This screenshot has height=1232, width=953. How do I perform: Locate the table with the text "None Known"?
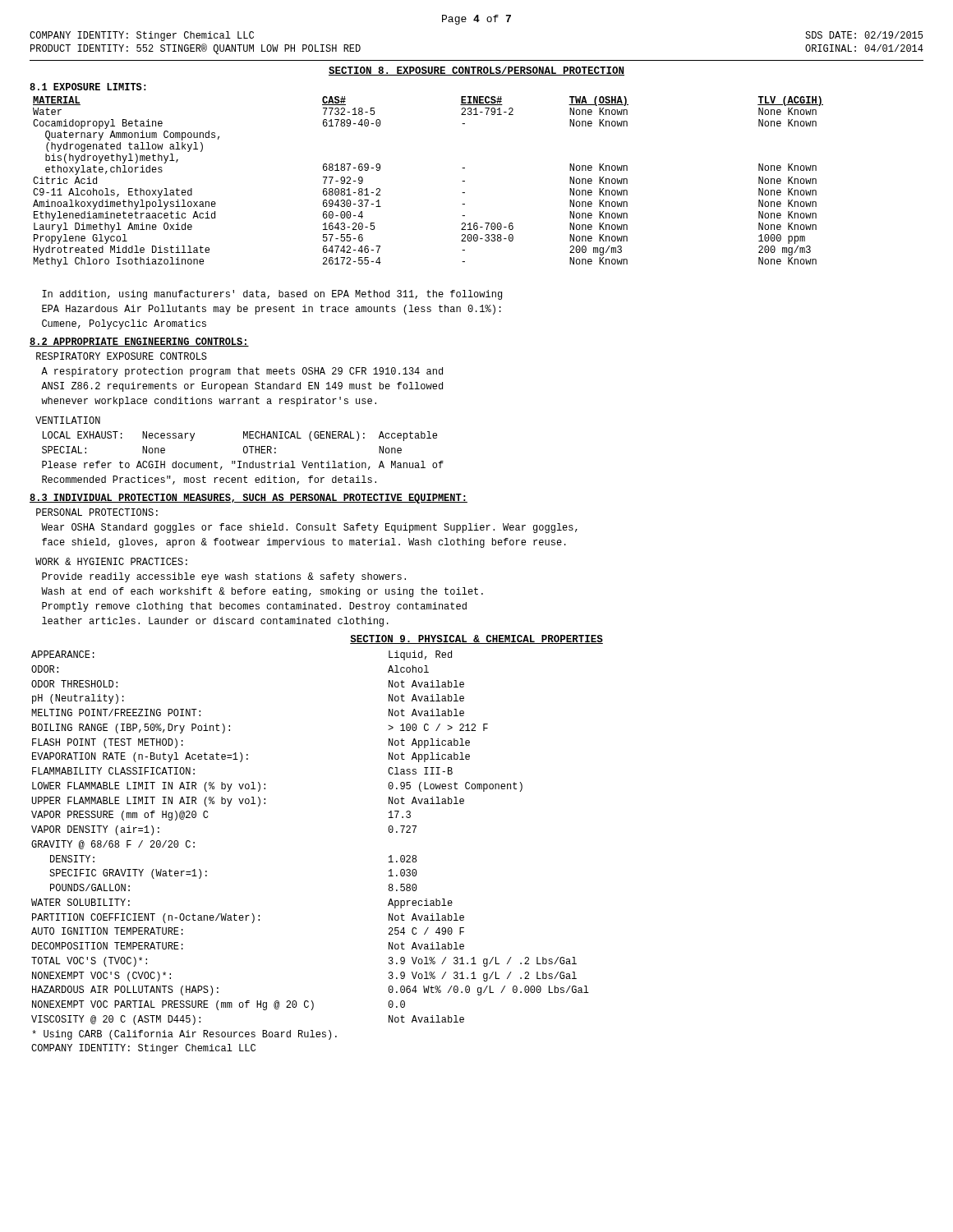click(x=476, y=181)
